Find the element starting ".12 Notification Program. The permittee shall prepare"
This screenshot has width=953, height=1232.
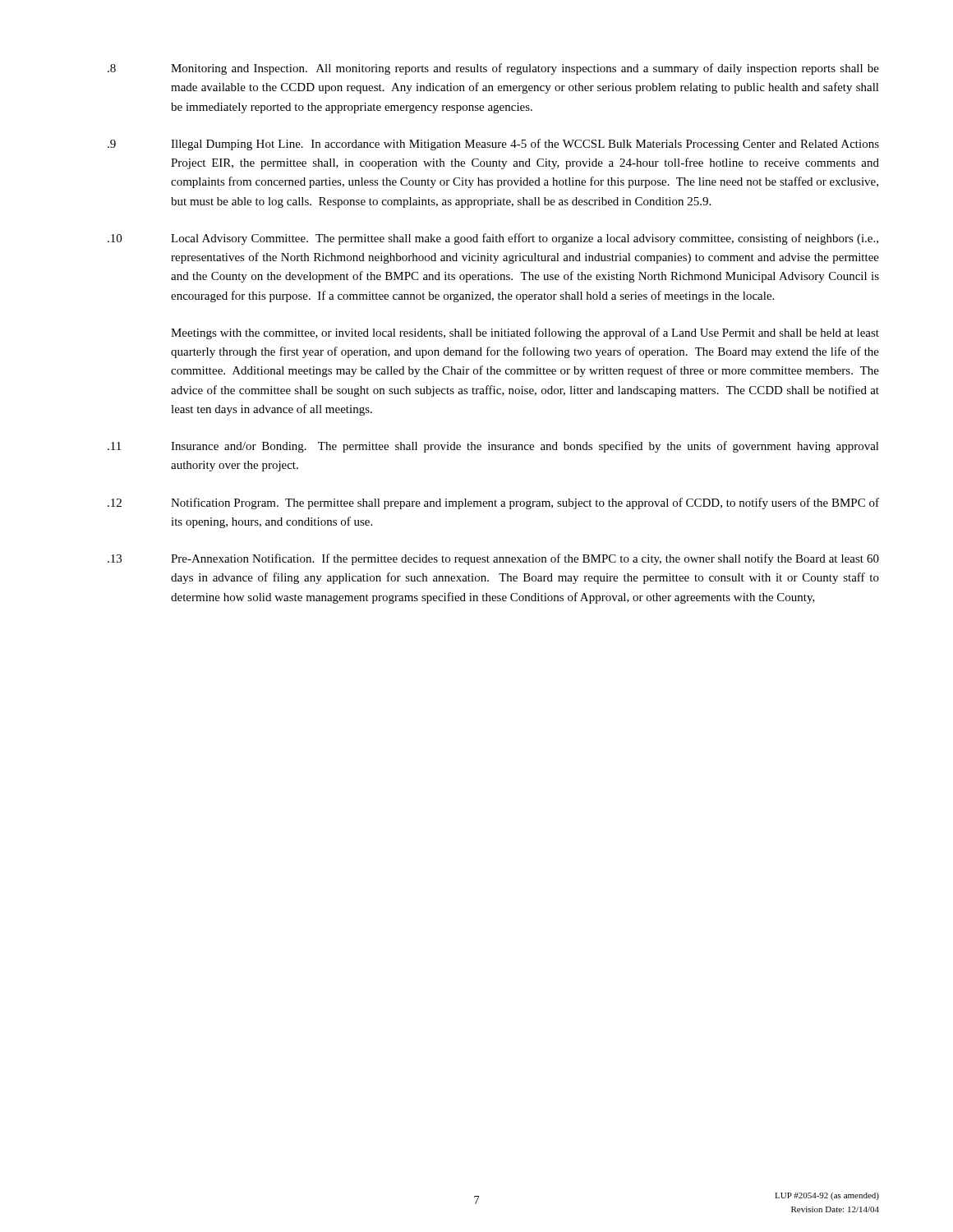coord(493,512)
